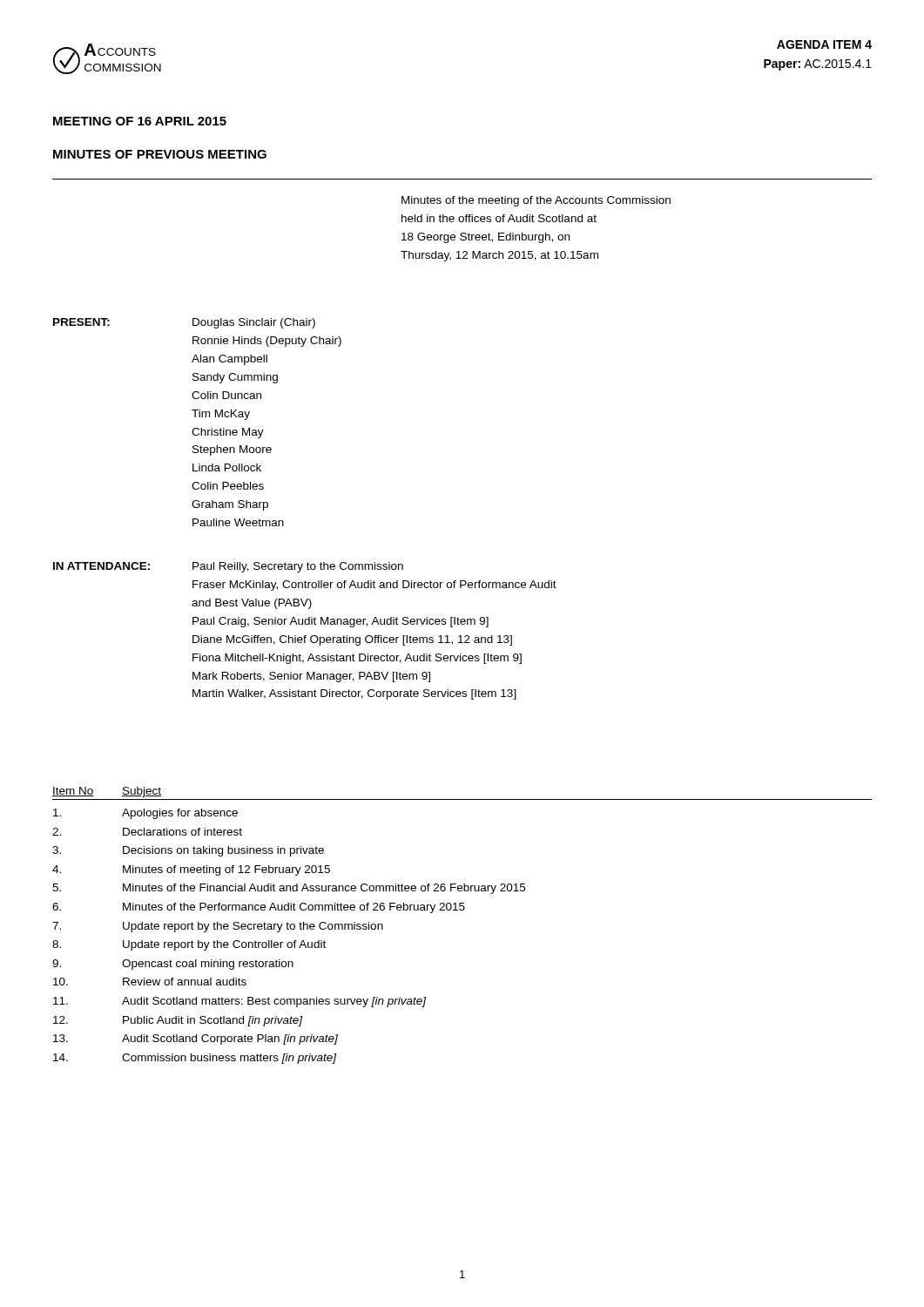Locate the block of text that opens with "Minutes of the meeting of the Accounts"
The height and width of the screenshot is (1307, 924).
(x=536, y=227)
